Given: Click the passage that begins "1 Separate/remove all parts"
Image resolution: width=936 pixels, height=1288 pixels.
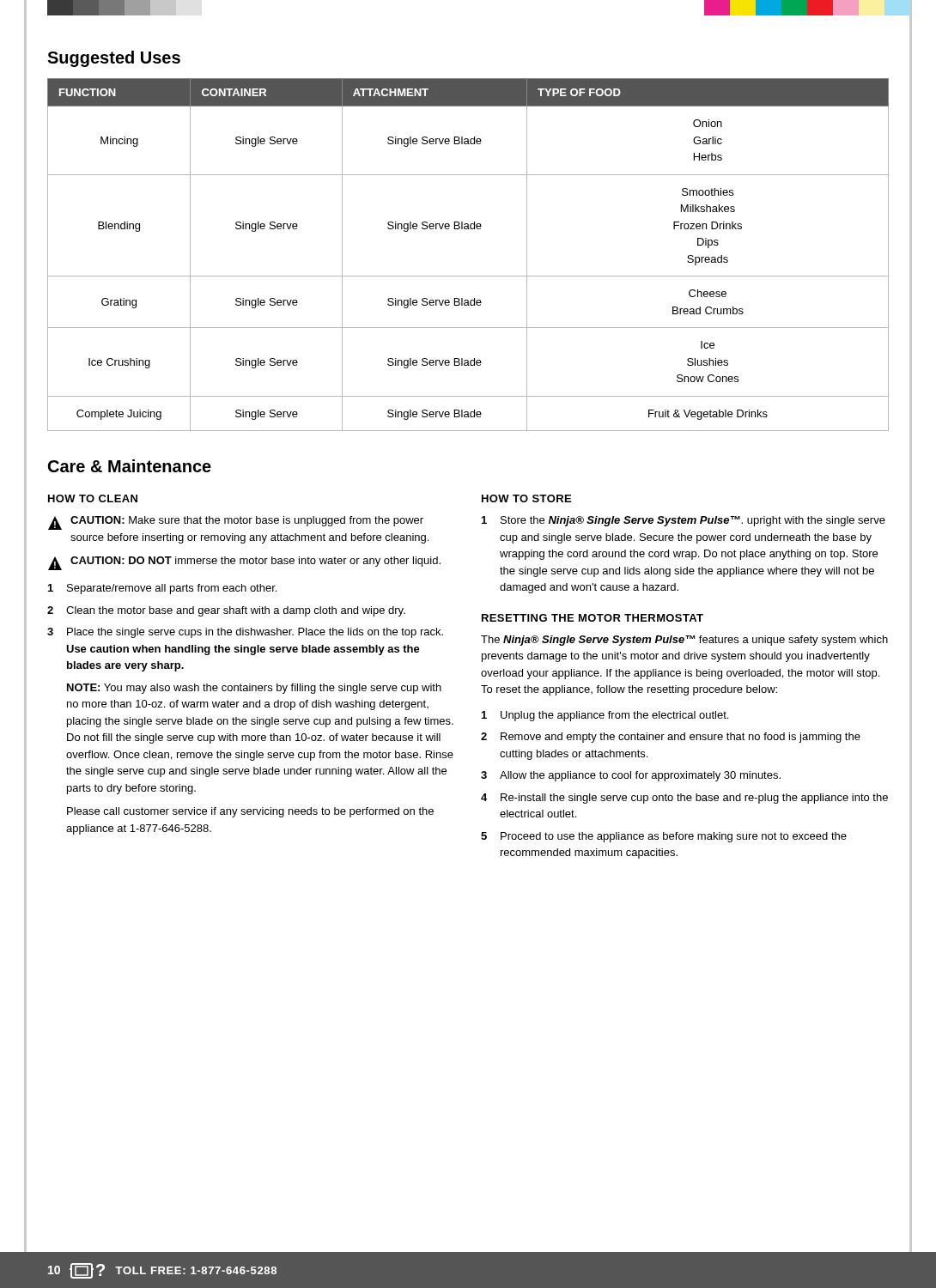Looking at the screenshot, I should coord(162,588).
